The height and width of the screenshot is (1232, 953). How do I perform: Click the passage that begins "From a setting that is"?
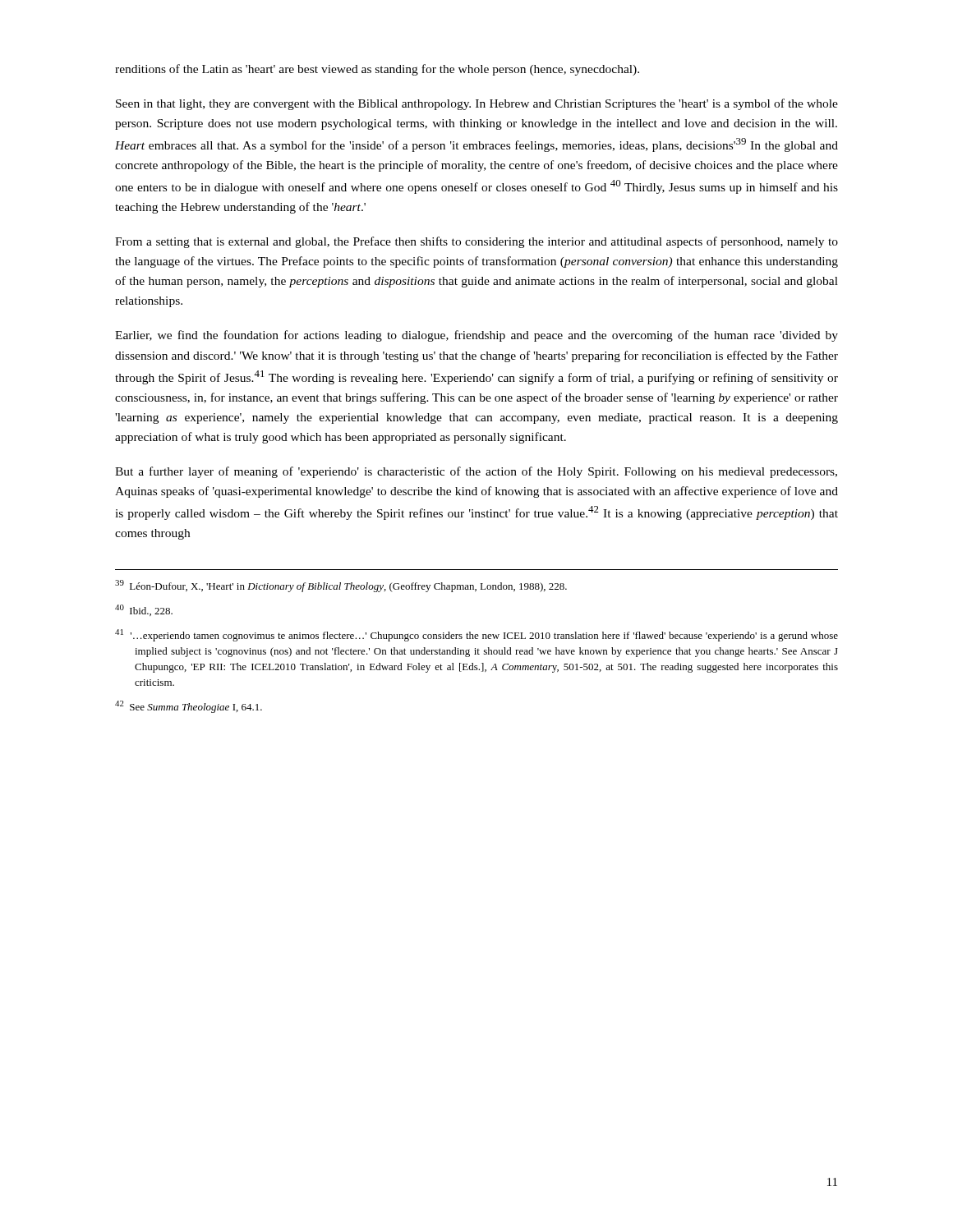(476, 271)
